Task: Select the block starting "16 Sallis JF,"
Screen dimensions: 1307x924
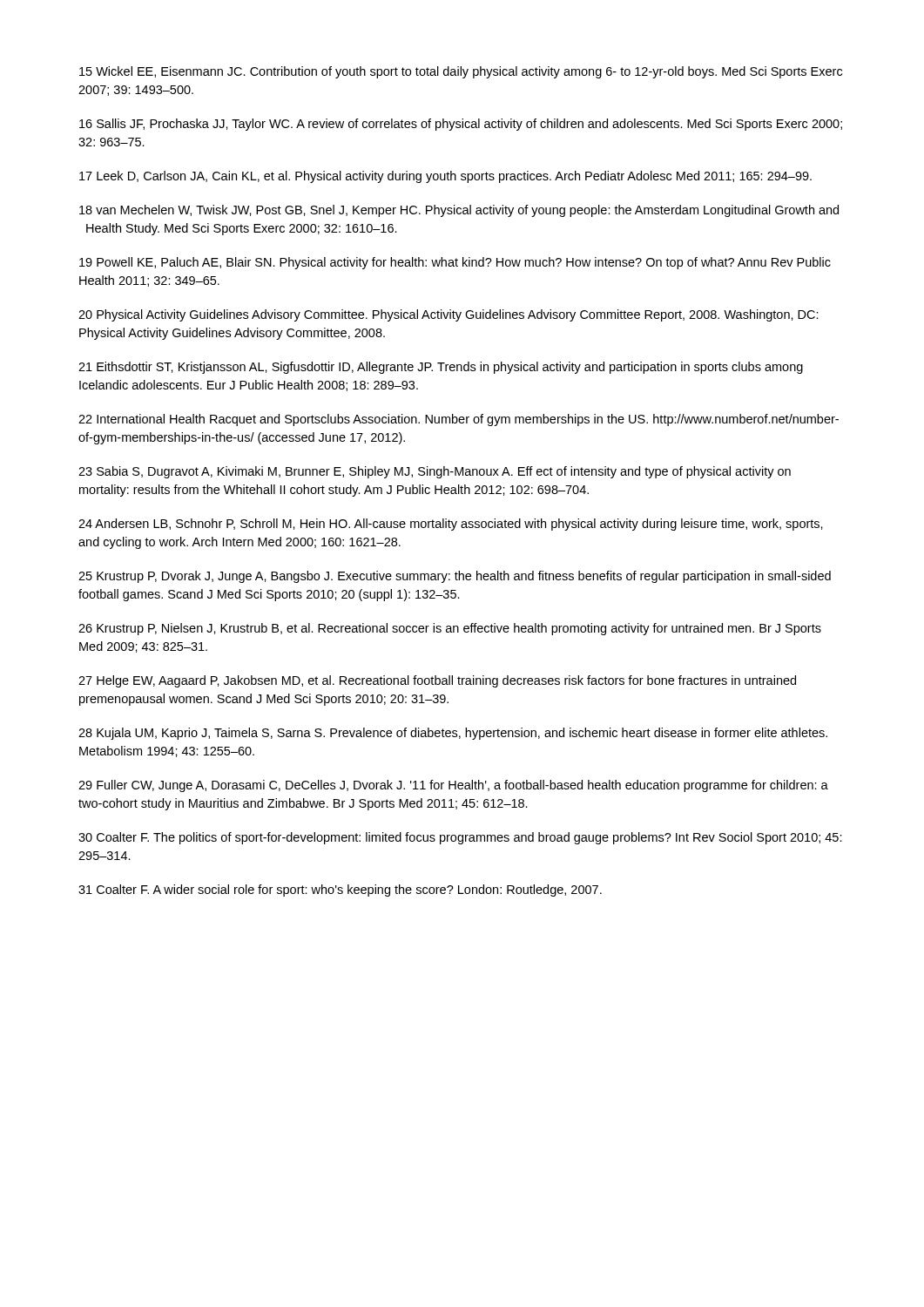Action: point(461,133)
